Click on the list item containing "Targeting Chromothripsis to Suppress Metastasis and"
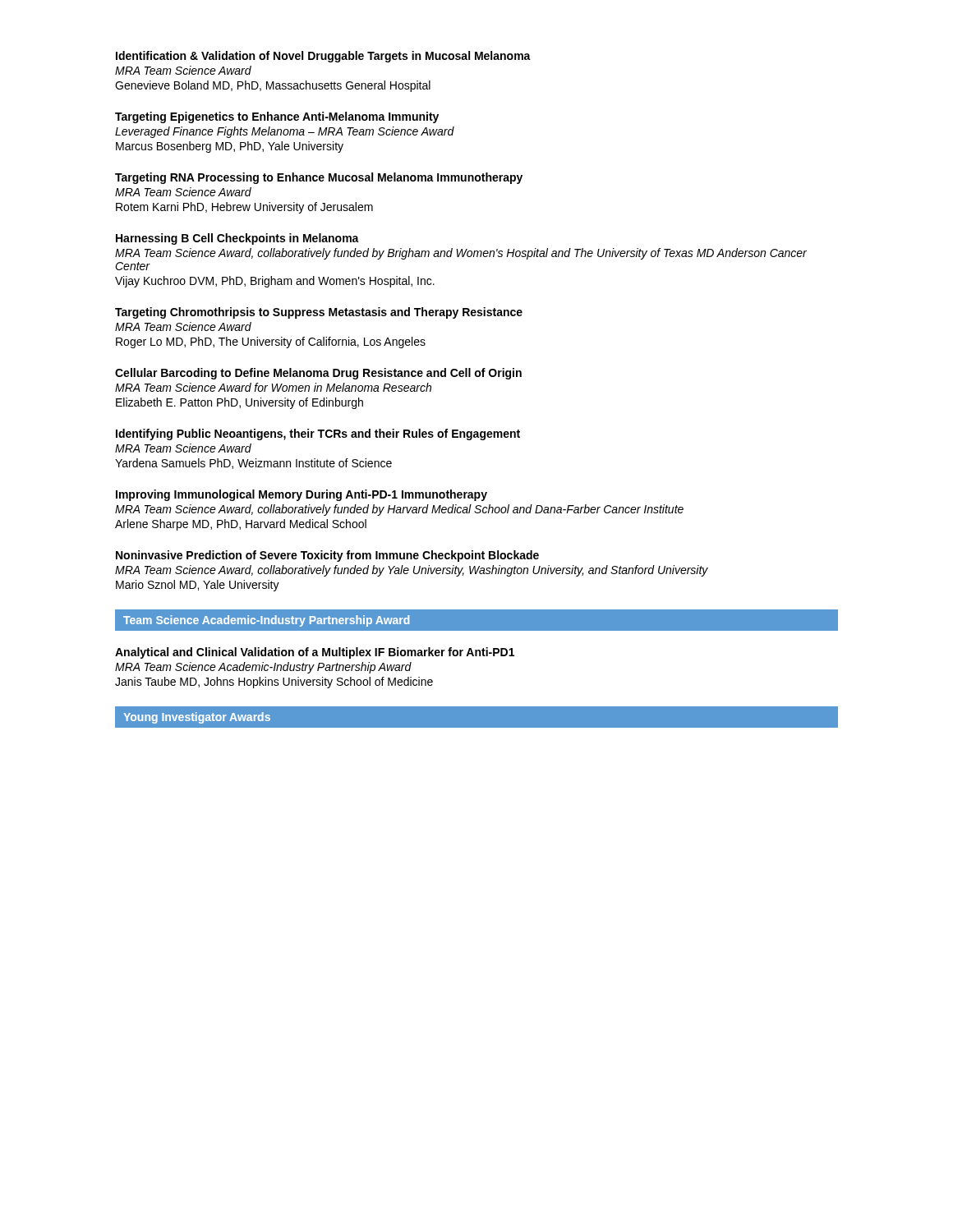953x1232 pixels. (x=476, y=327)
